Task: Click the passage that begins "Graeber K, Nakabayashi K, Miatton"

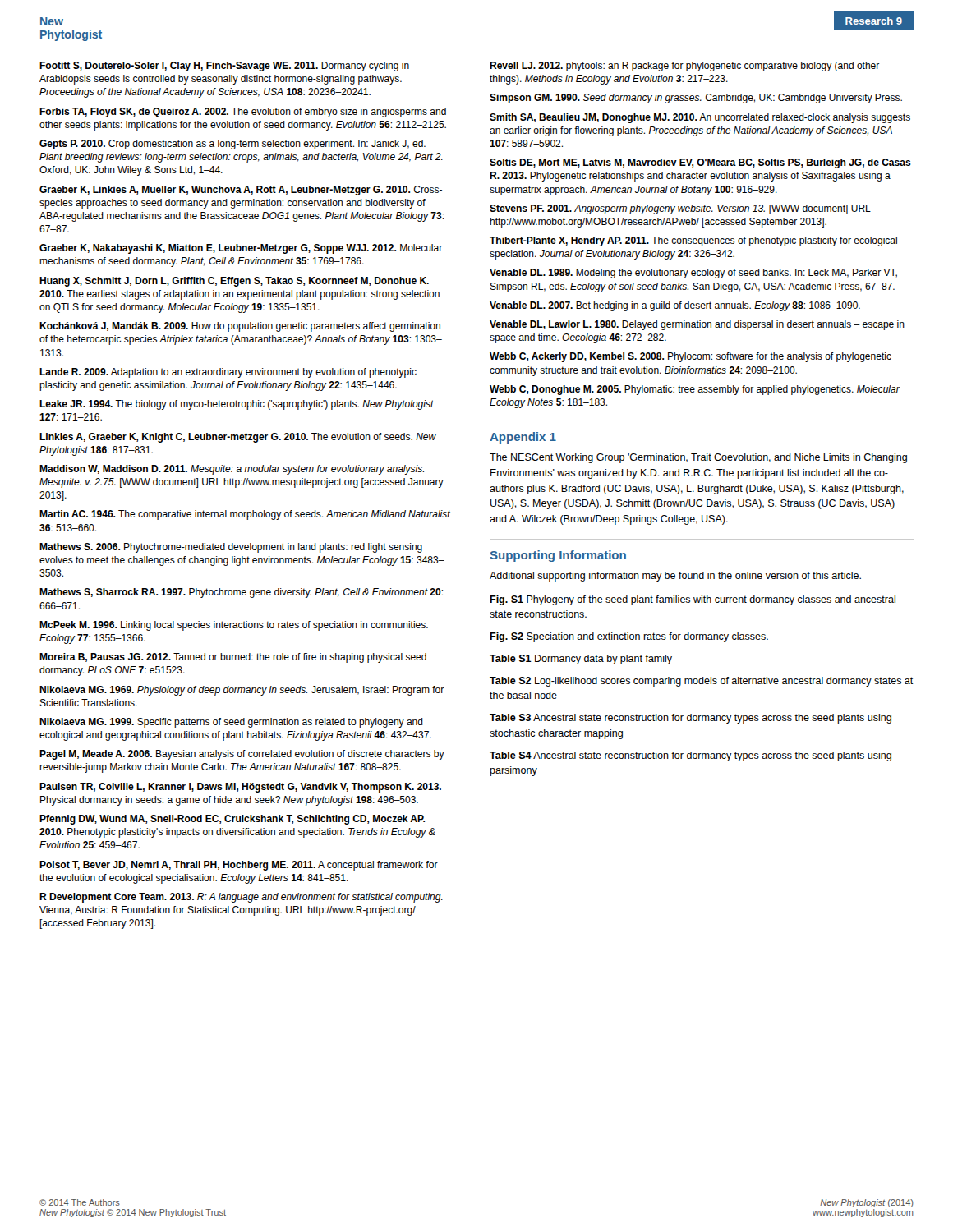Action: click(x=241, y=255)
